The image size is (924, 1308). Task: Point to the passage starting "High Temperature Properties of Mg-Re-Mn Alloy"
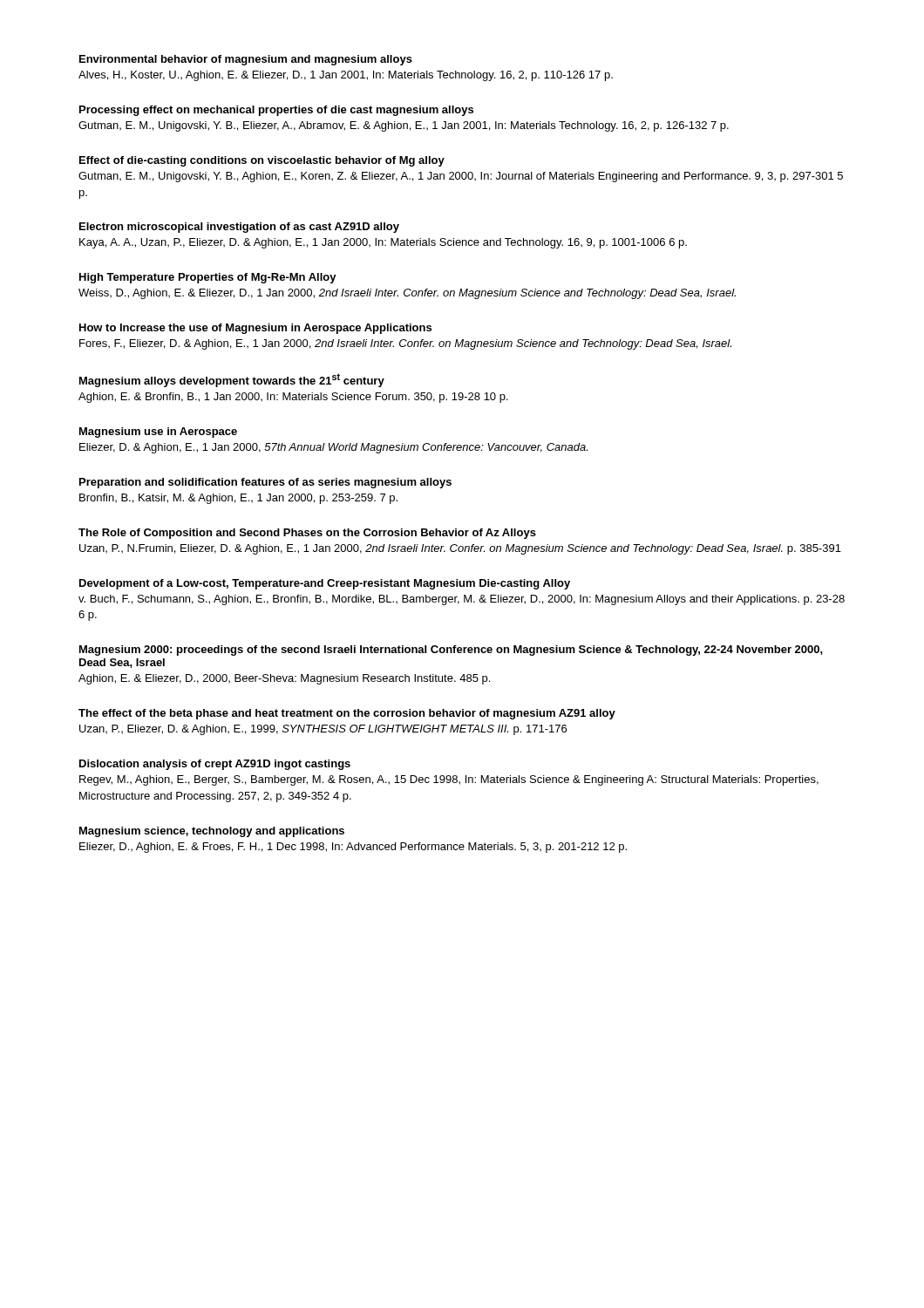pyautogui.click(x=462, y=277)
